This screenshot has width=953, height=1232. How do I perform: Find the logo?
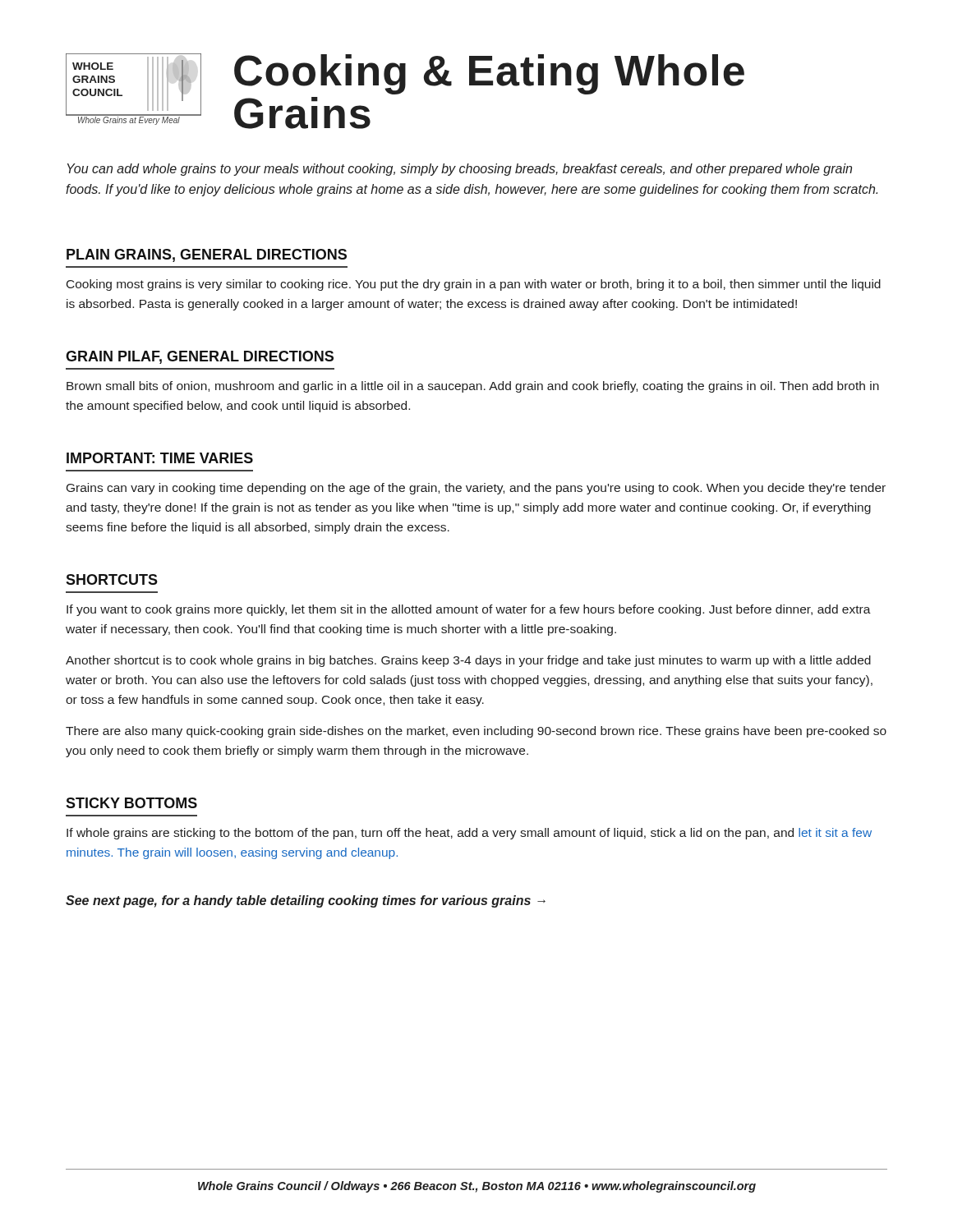[x=138, y=92]
